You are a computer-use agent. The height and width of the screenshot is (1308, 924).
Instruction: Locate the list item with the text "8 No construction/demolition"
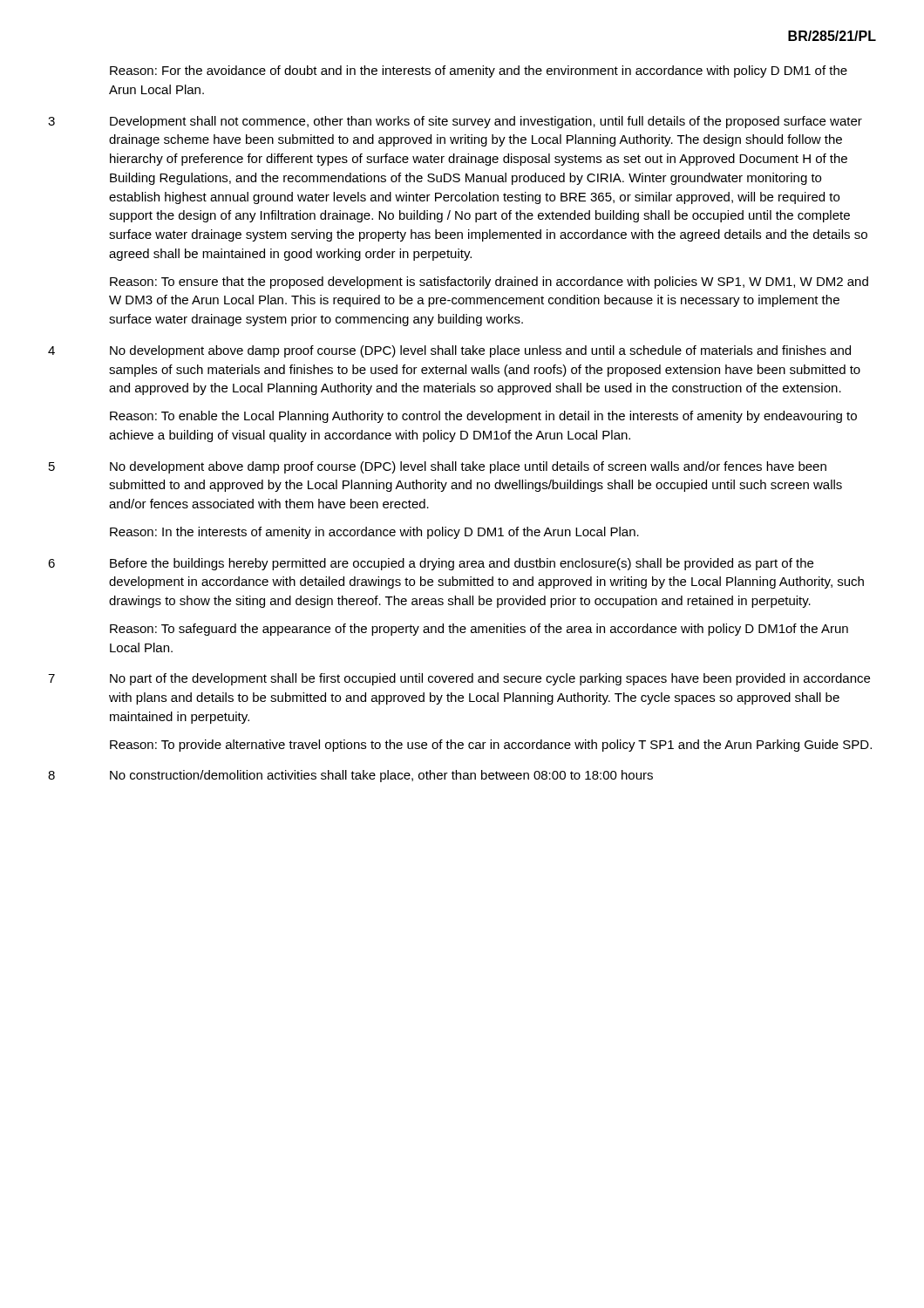pyautogui.click(x=462, y=775)
